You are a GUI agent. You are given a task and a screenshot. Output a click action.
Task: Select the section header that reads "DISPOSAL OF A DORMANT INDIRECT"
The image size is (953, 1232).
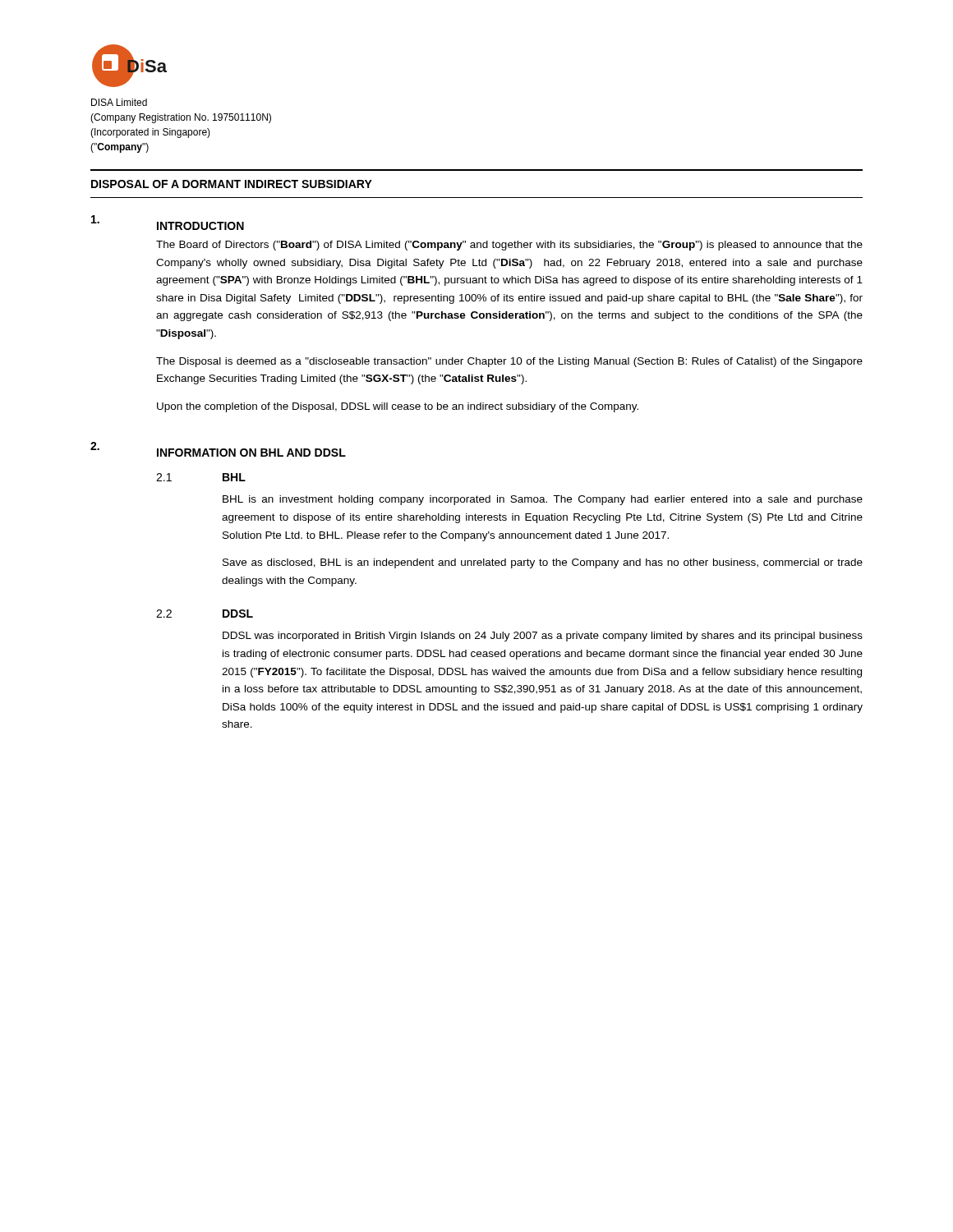coord(231,184)
